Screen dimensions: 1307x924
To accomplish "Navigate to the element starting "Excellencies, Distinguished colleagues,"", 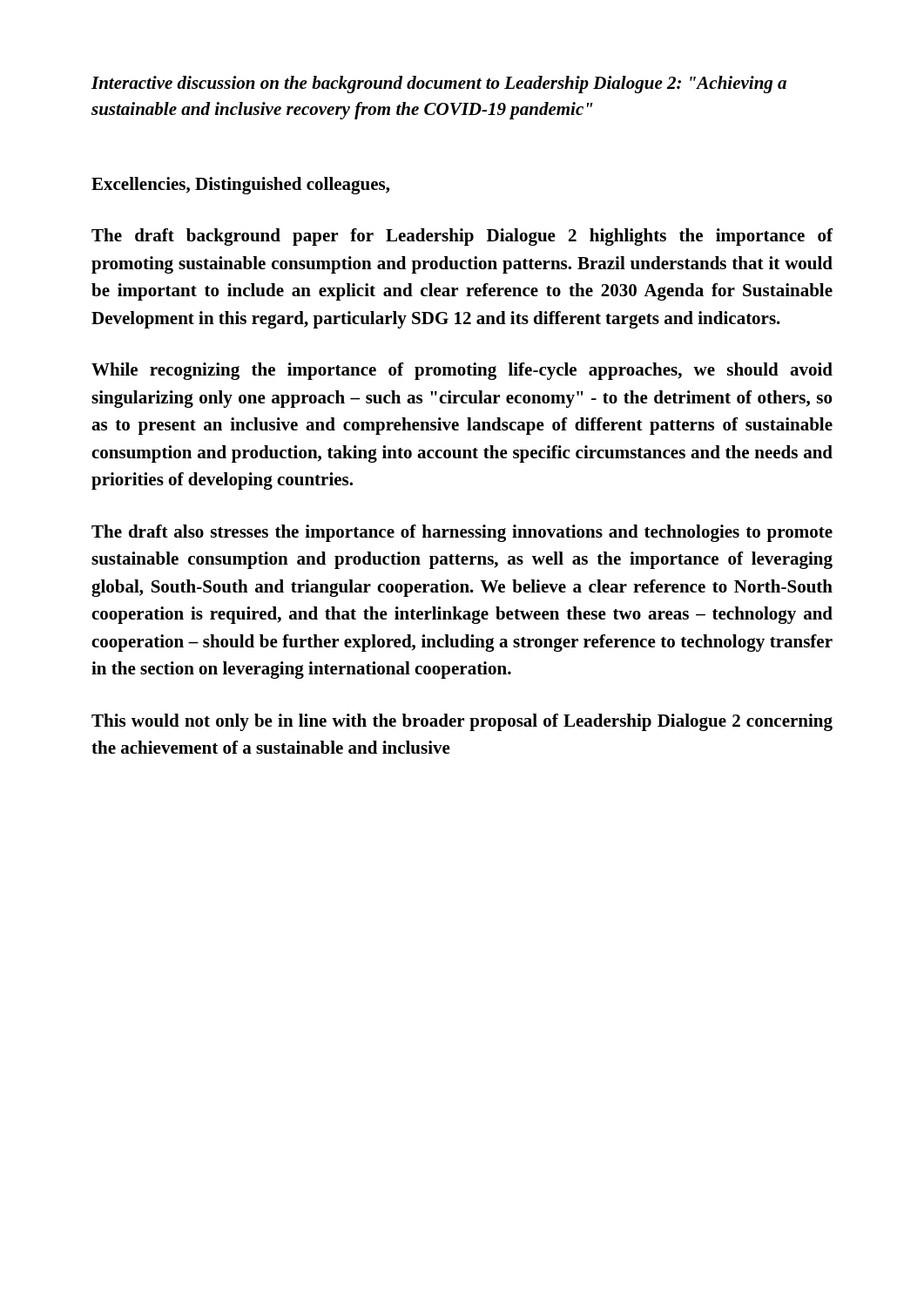I will [x=241, y=184].
